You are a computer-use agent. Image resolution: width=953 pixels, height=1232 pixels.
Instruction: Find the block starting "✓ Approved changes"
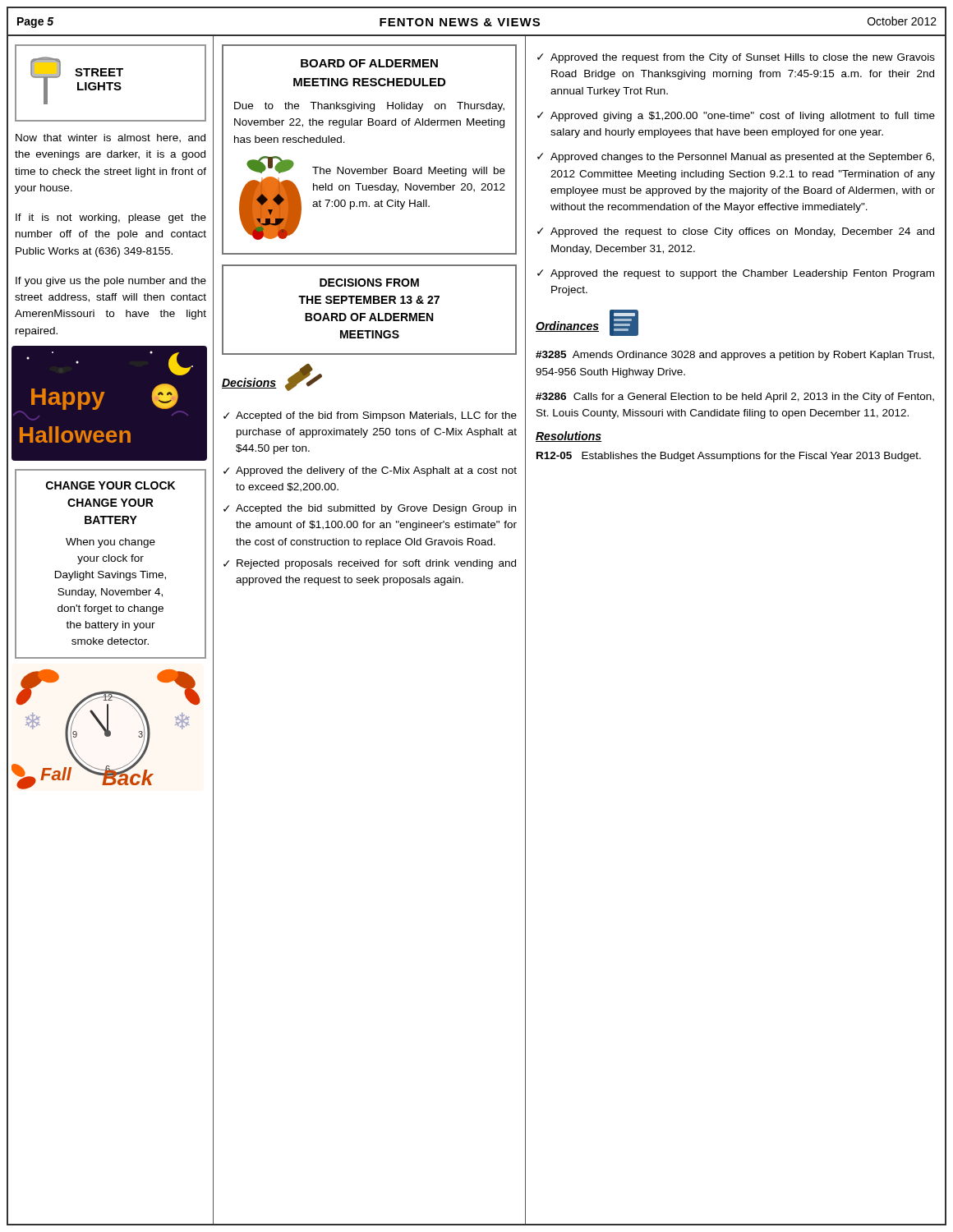[735, 182]
